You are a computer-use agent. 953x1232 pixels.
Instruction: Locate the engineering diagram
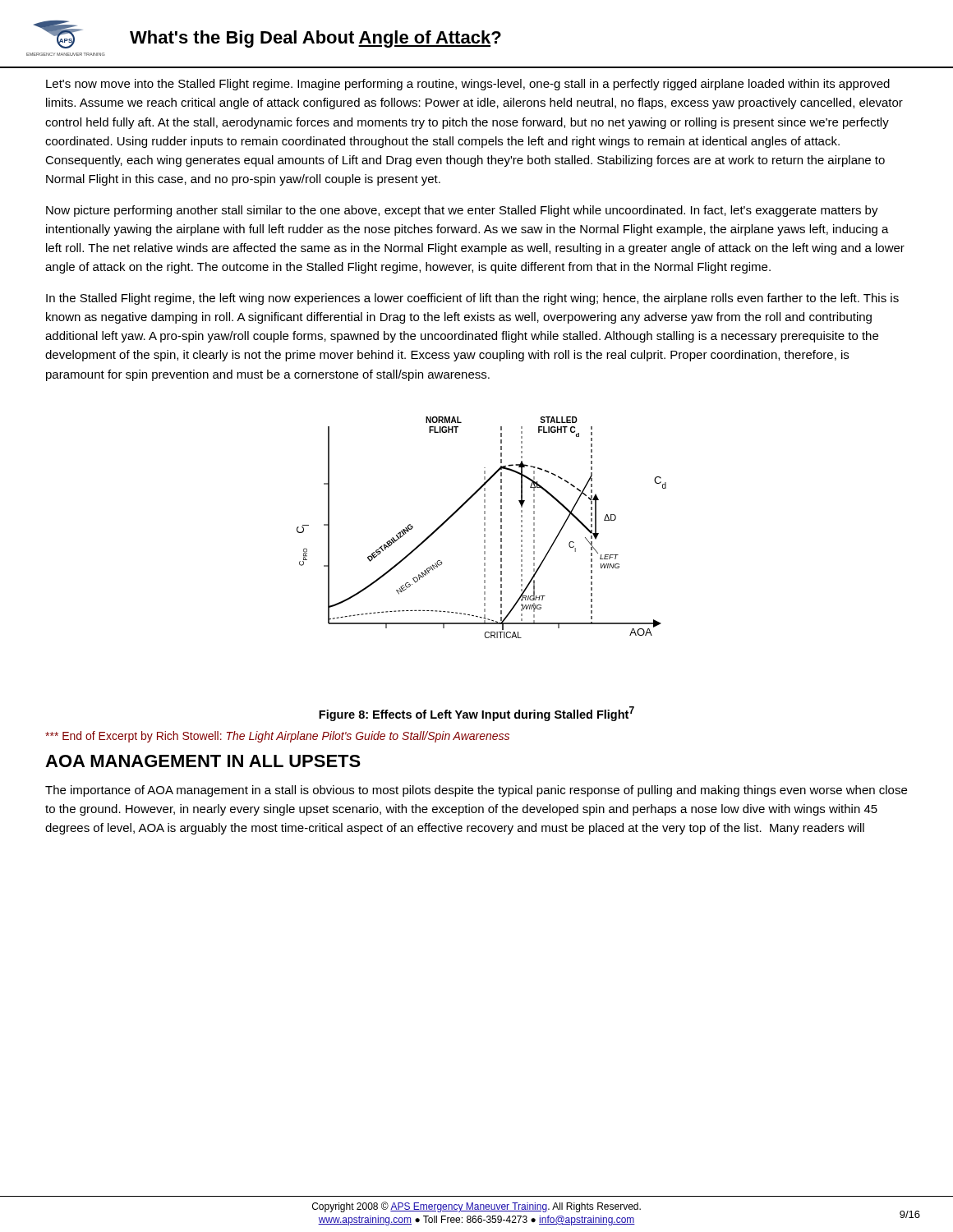click(476, 550)
